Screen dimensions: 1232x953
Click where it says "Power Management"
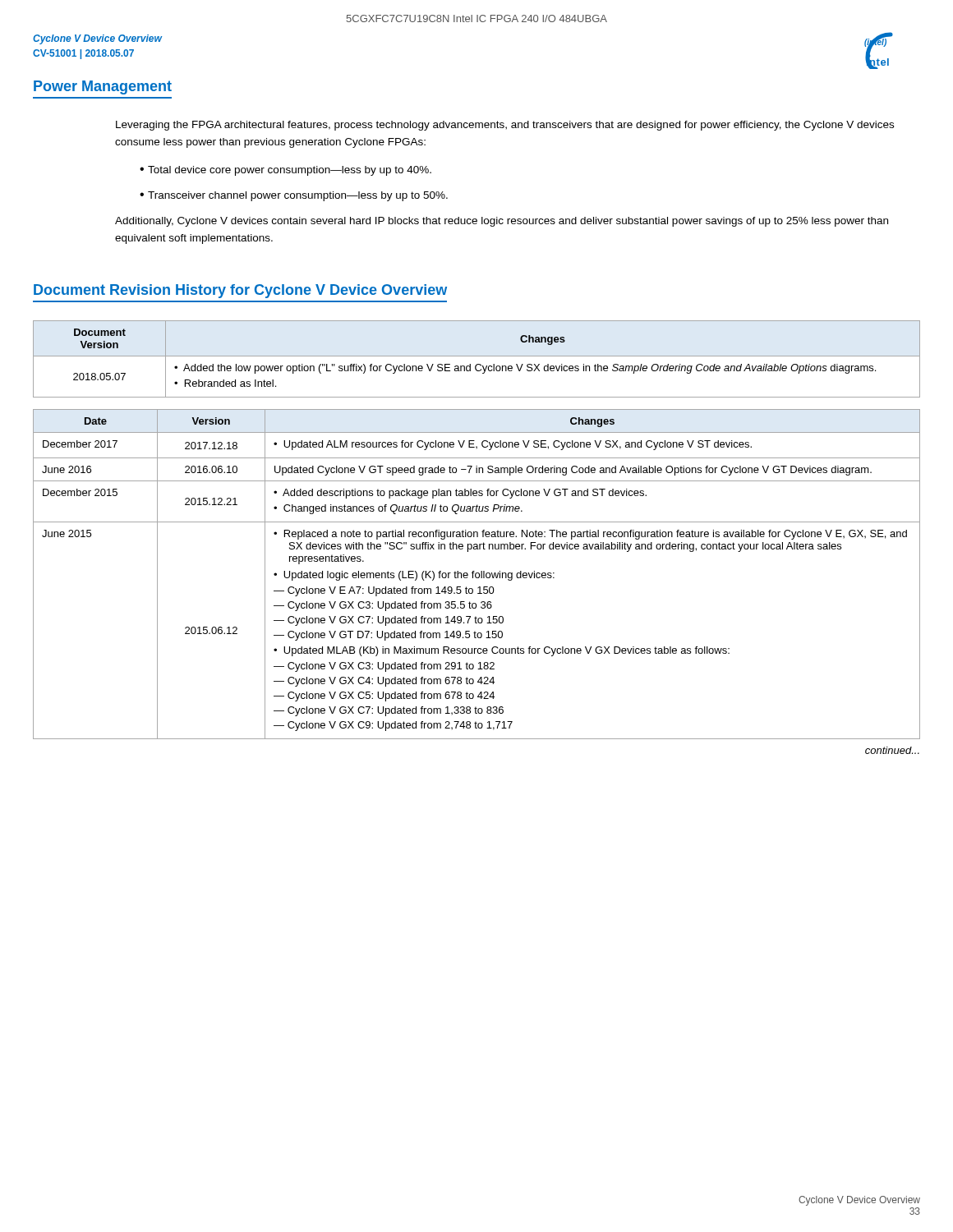point(102,88)
